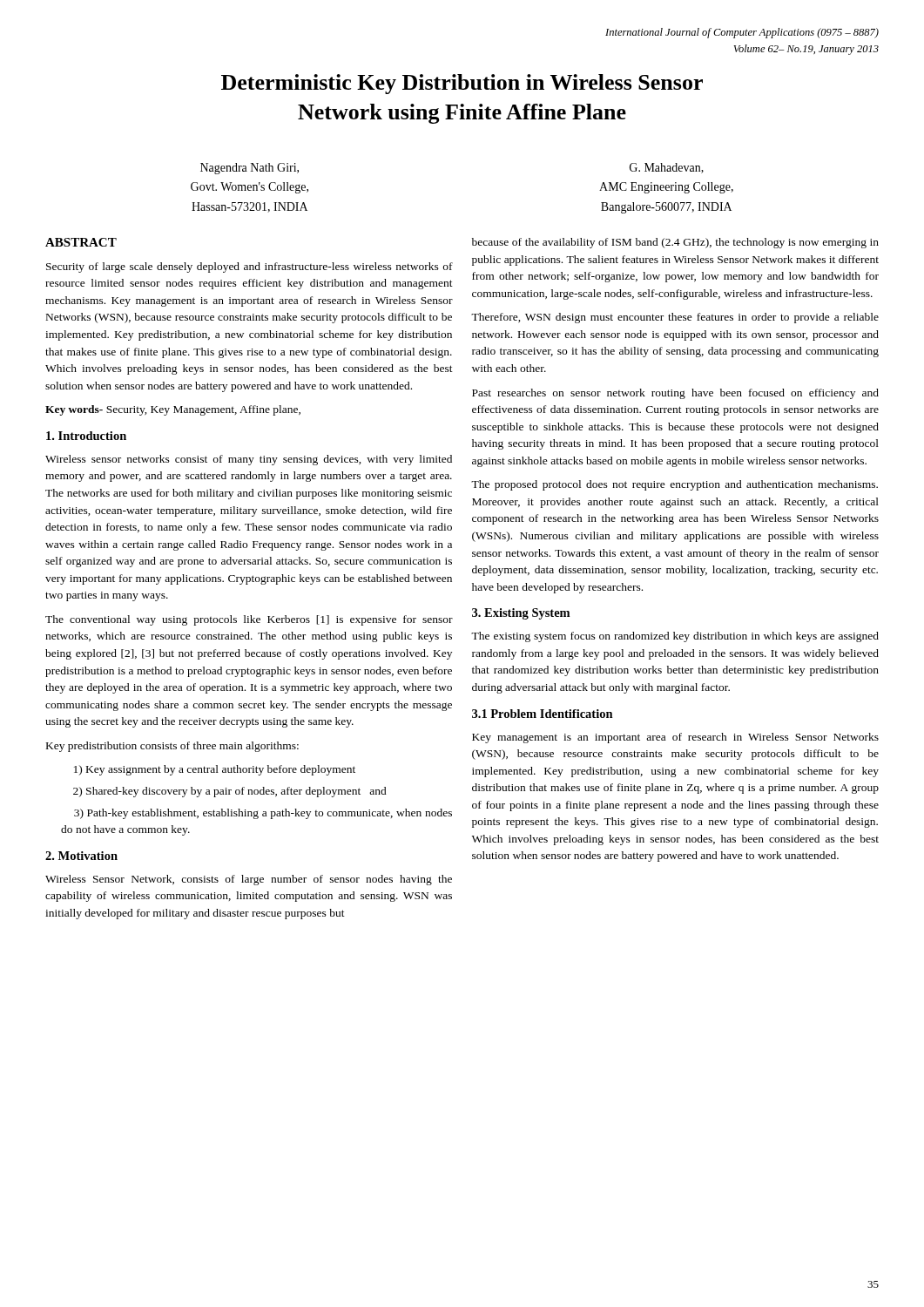Locate the text block that says "because of the availability of"
Viewport: 924px width, 1307px height.
coord(675,414)
